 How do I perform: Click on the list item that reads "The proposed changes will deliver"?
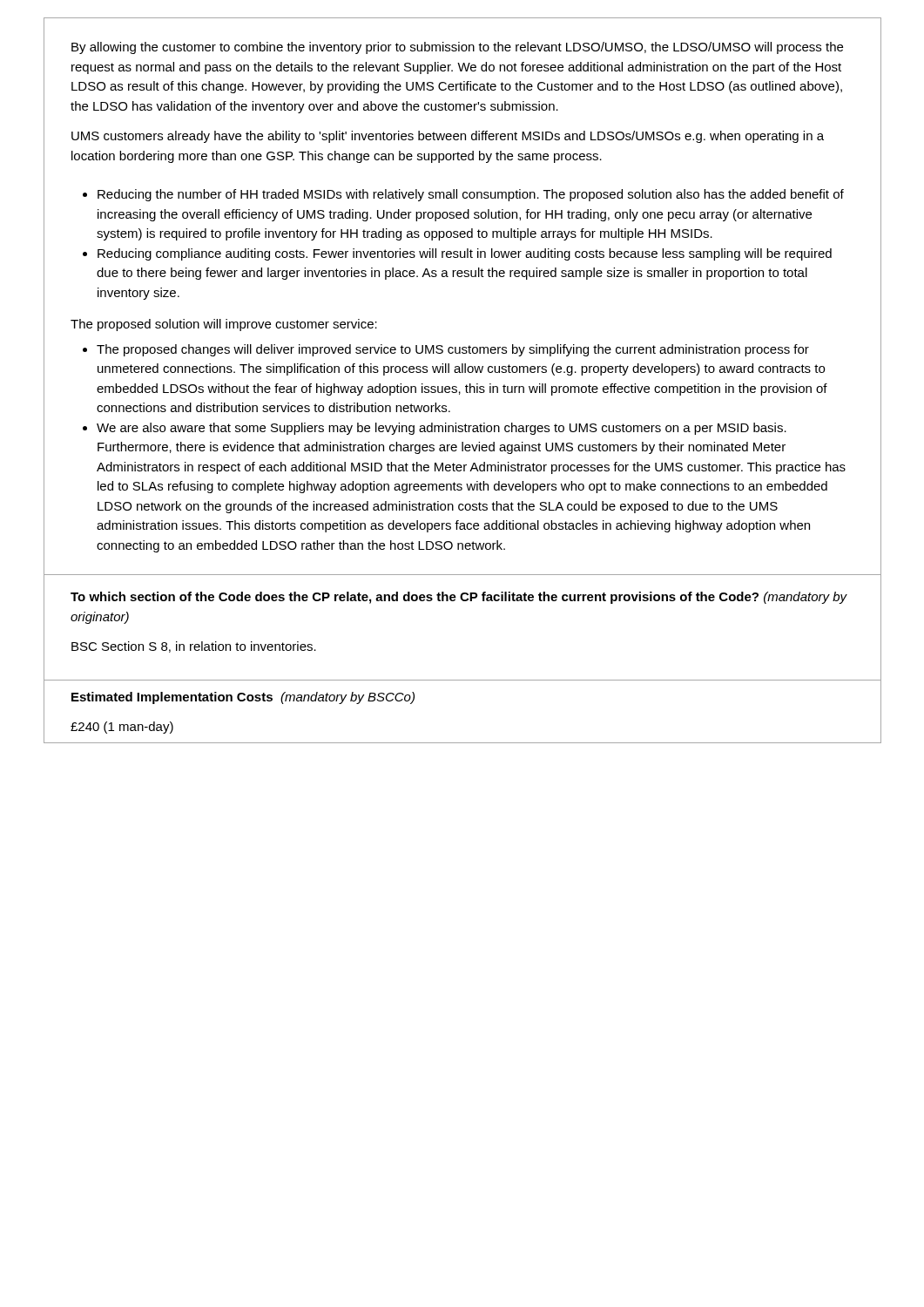click(475, 379)
